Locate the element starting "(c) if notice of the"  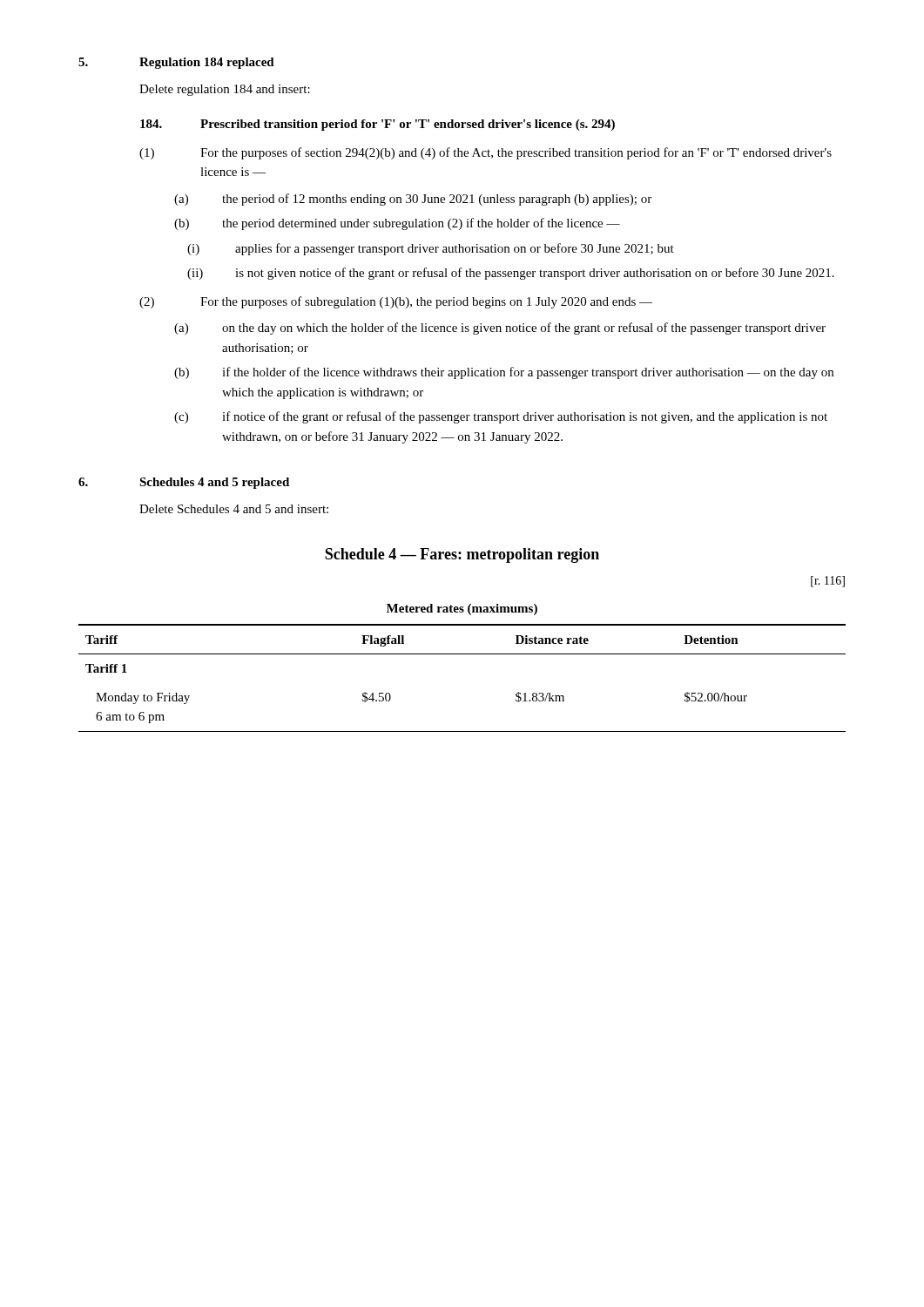pos(510,426)
